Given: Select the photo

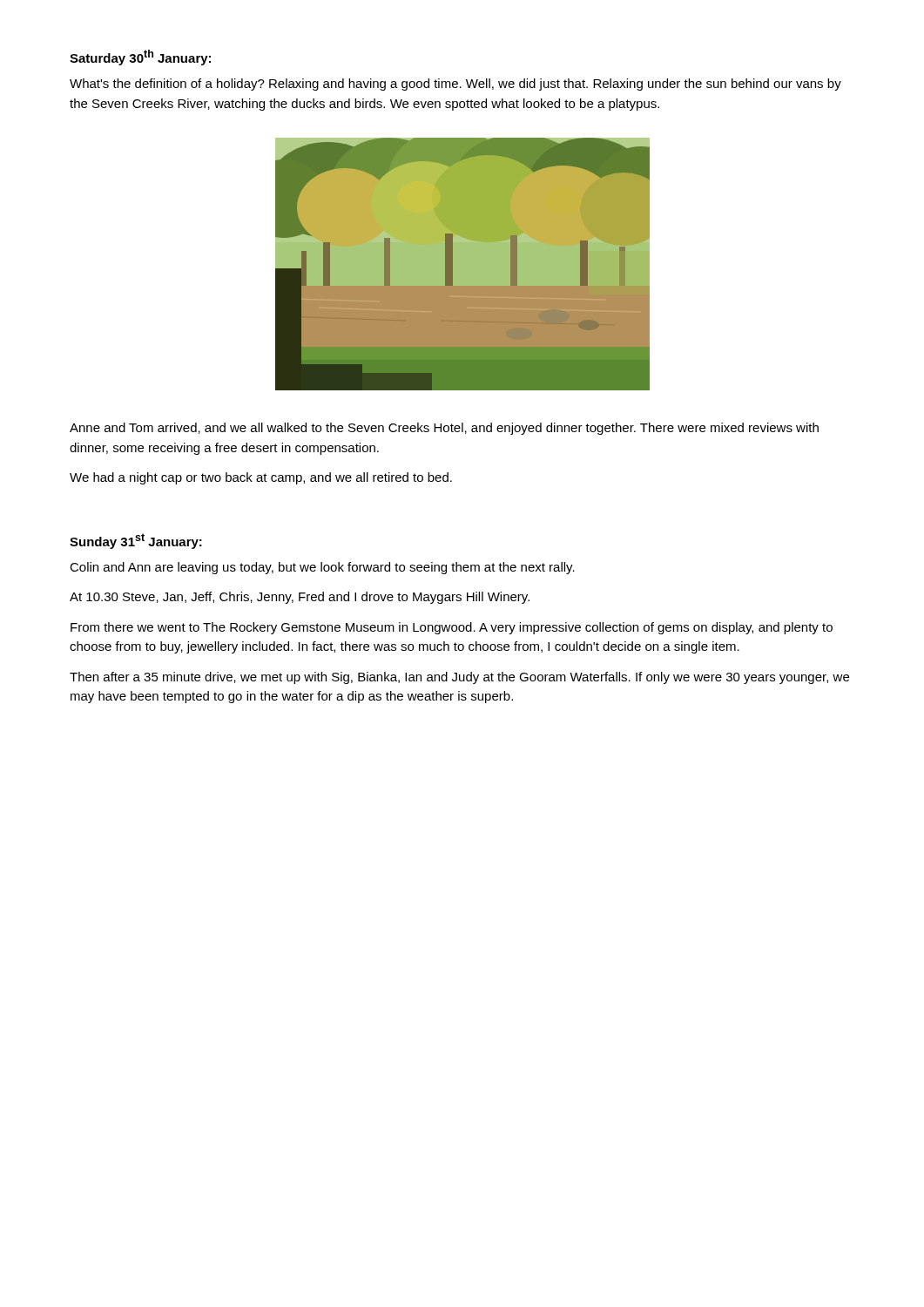Looking at the screenshot, I should [x=462, y=264].
